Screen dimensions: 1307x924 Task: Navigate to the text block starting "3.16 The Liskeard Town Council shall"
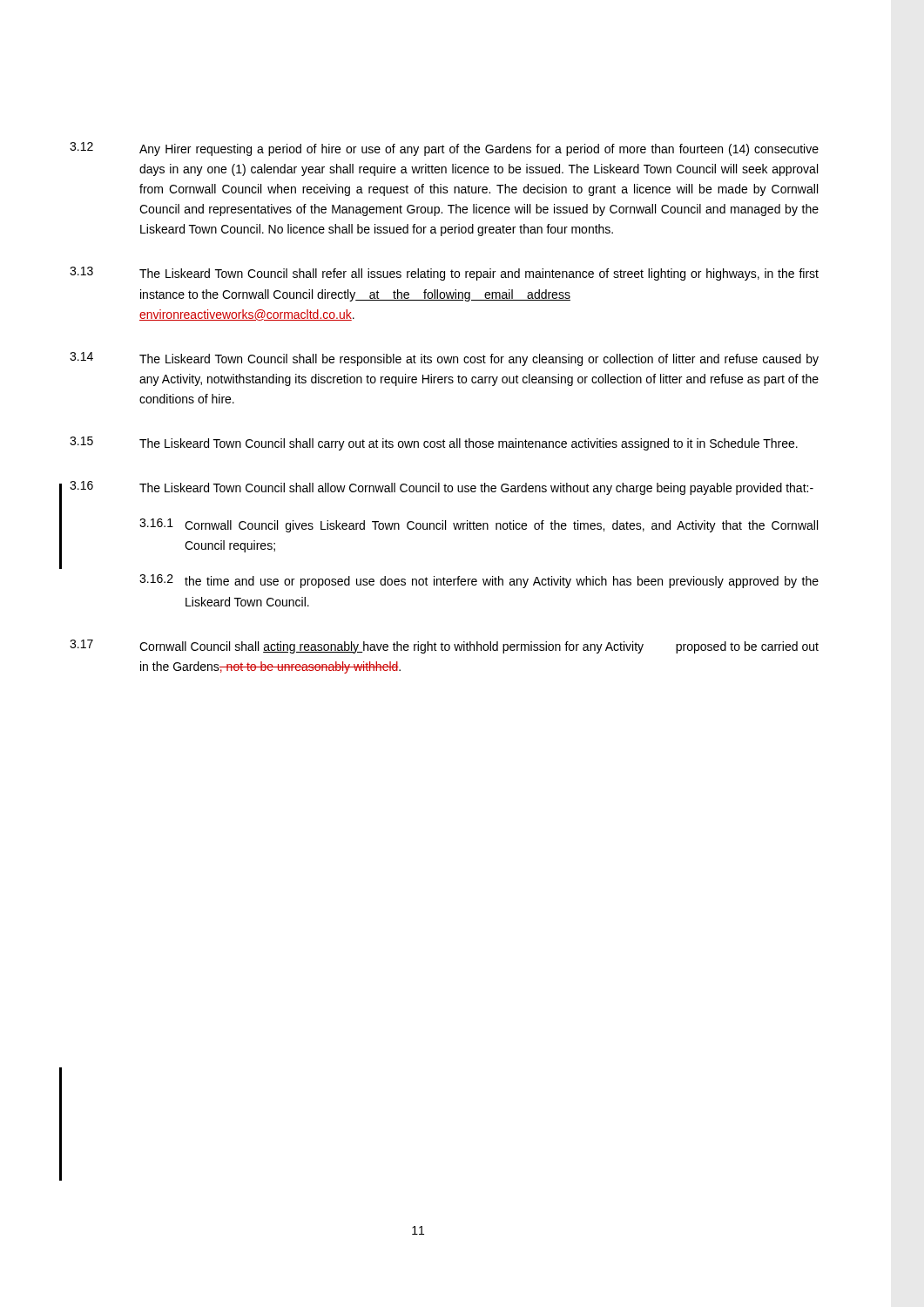[x=444, y=489]
